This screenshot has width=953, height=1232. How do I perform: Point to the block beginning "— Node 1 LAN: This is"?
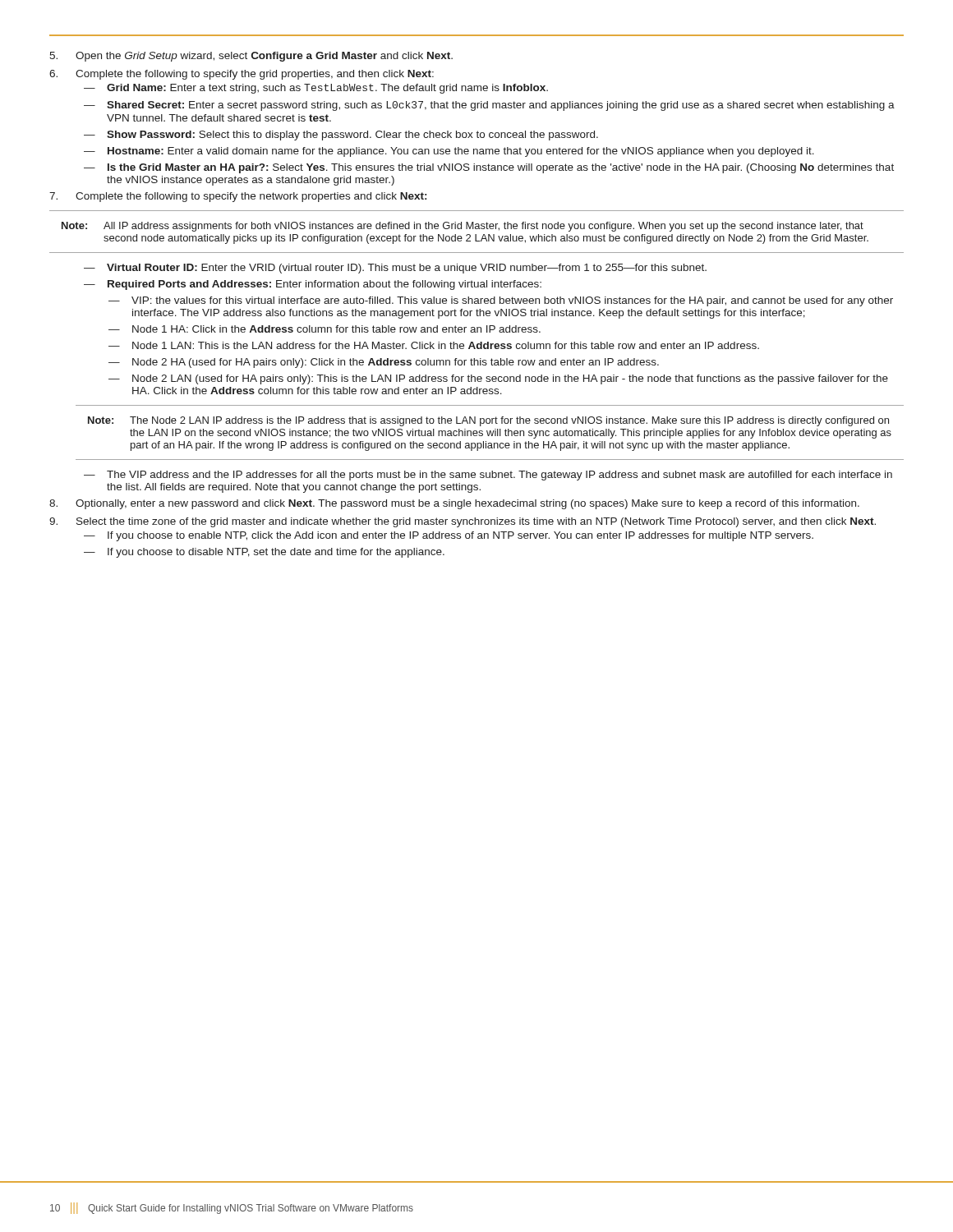coord(506,345)
